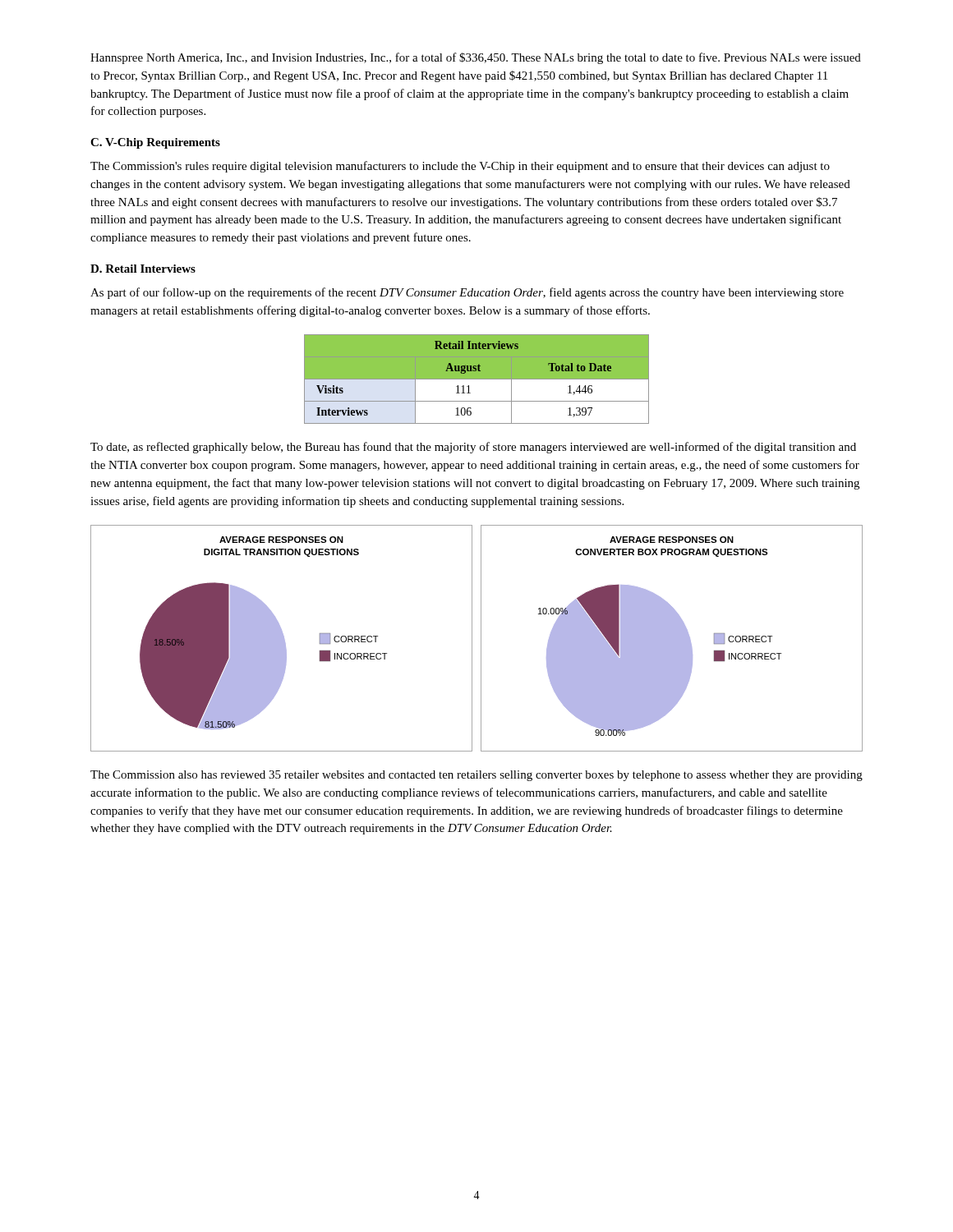
Task: Find the text block that reads "Hannspree North America, Inc.,"
Action: (x=476, y=85)
